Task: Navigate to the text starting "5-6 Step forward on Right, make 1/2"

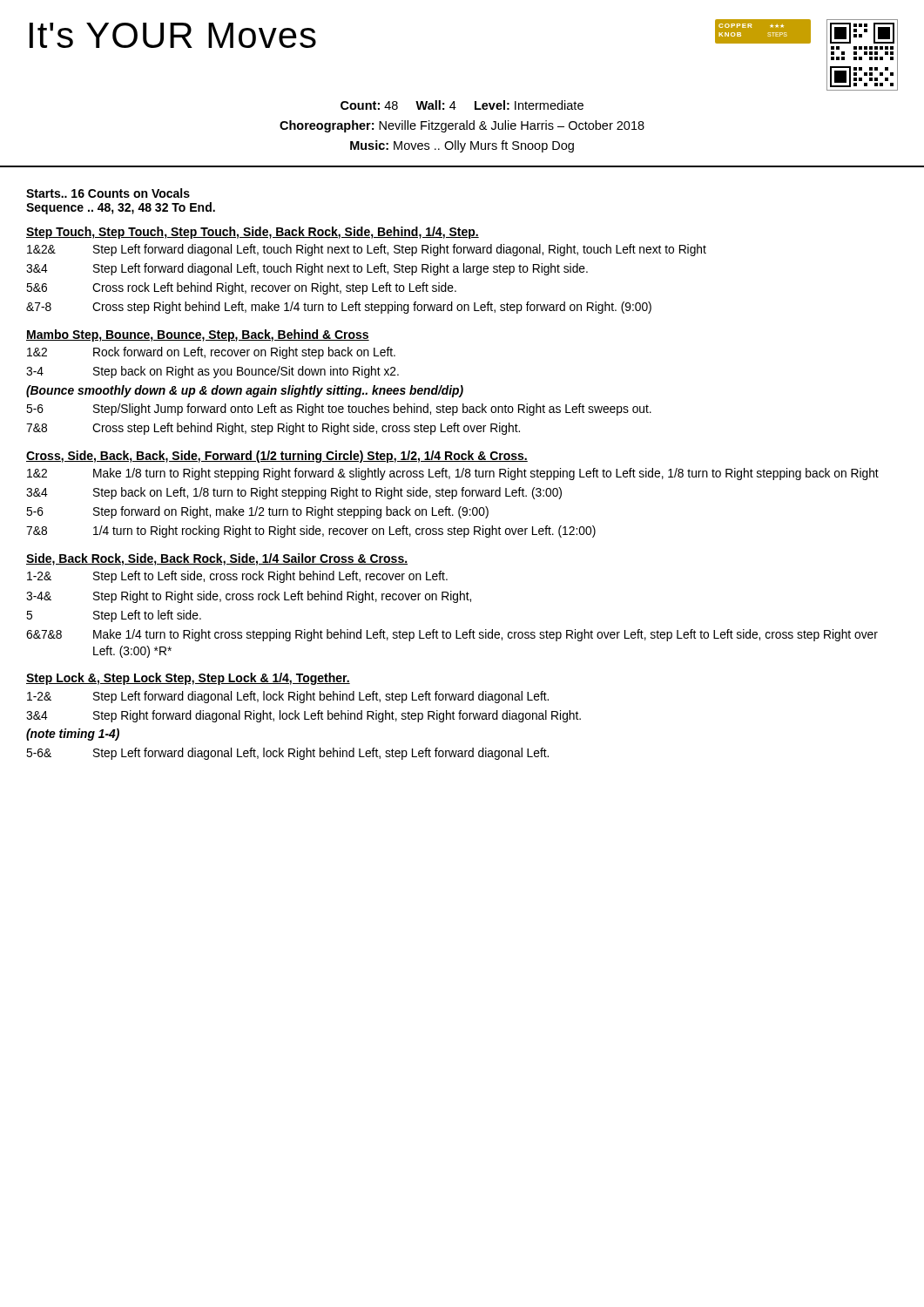Action: [x=462, y=512]
